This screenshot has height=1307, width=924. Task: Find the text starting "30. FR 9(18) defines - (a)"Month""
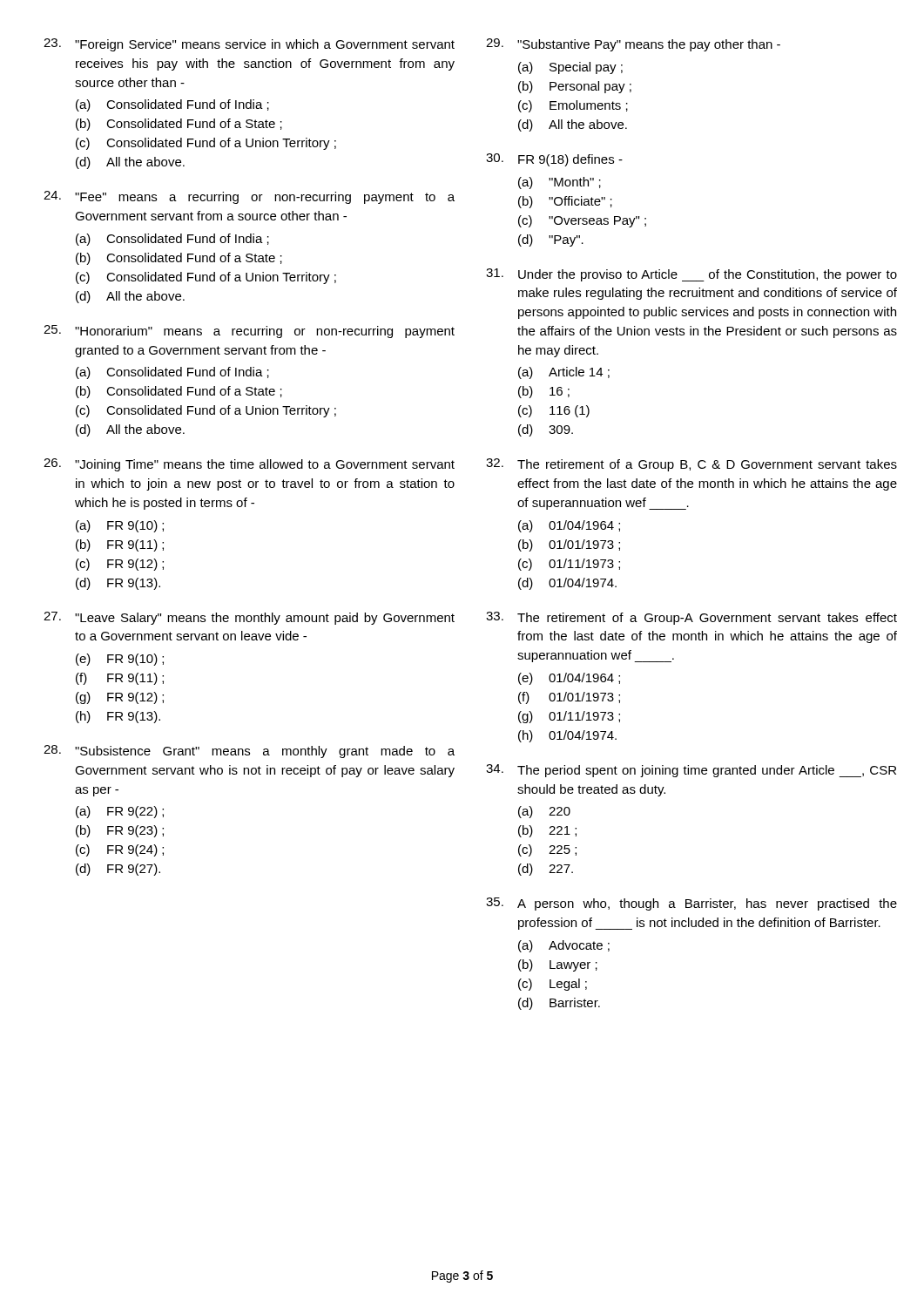554,160
